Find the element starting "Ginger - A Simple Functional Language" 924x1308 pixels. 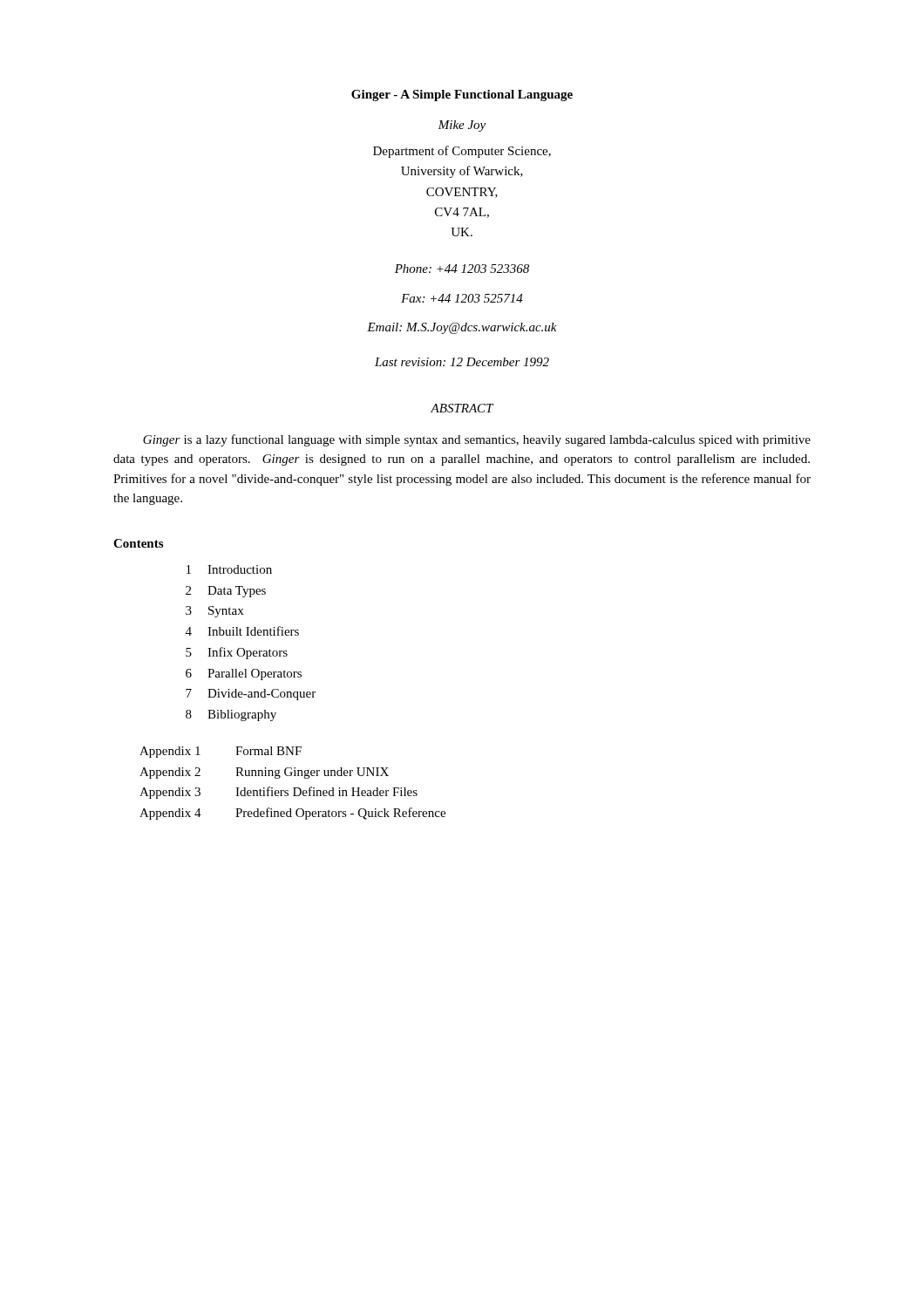pyautogui.click(x=462, y=94)
